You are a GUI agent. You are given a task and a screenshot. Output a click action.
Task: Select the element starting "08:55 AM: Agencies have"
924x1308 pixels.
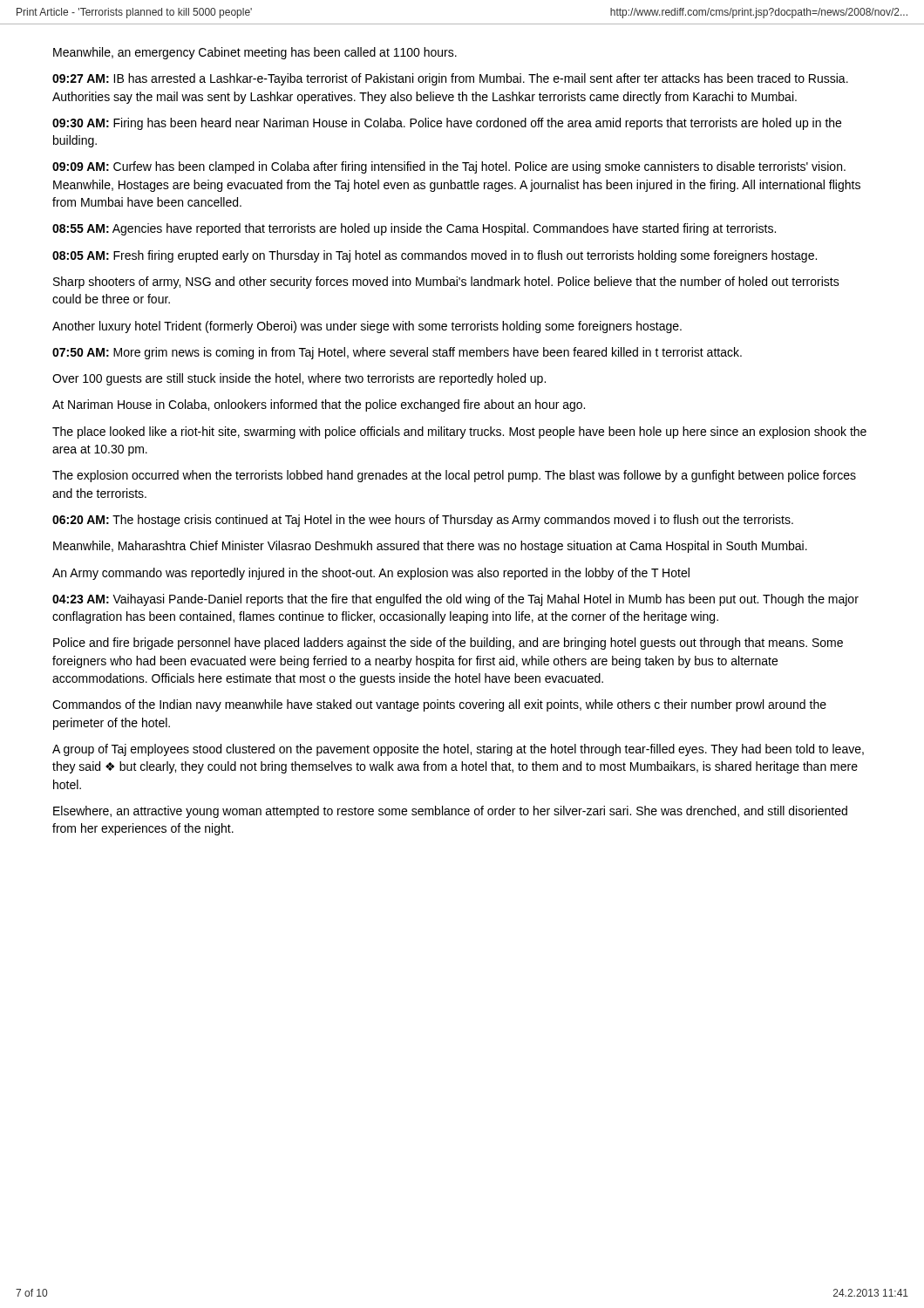415,229
